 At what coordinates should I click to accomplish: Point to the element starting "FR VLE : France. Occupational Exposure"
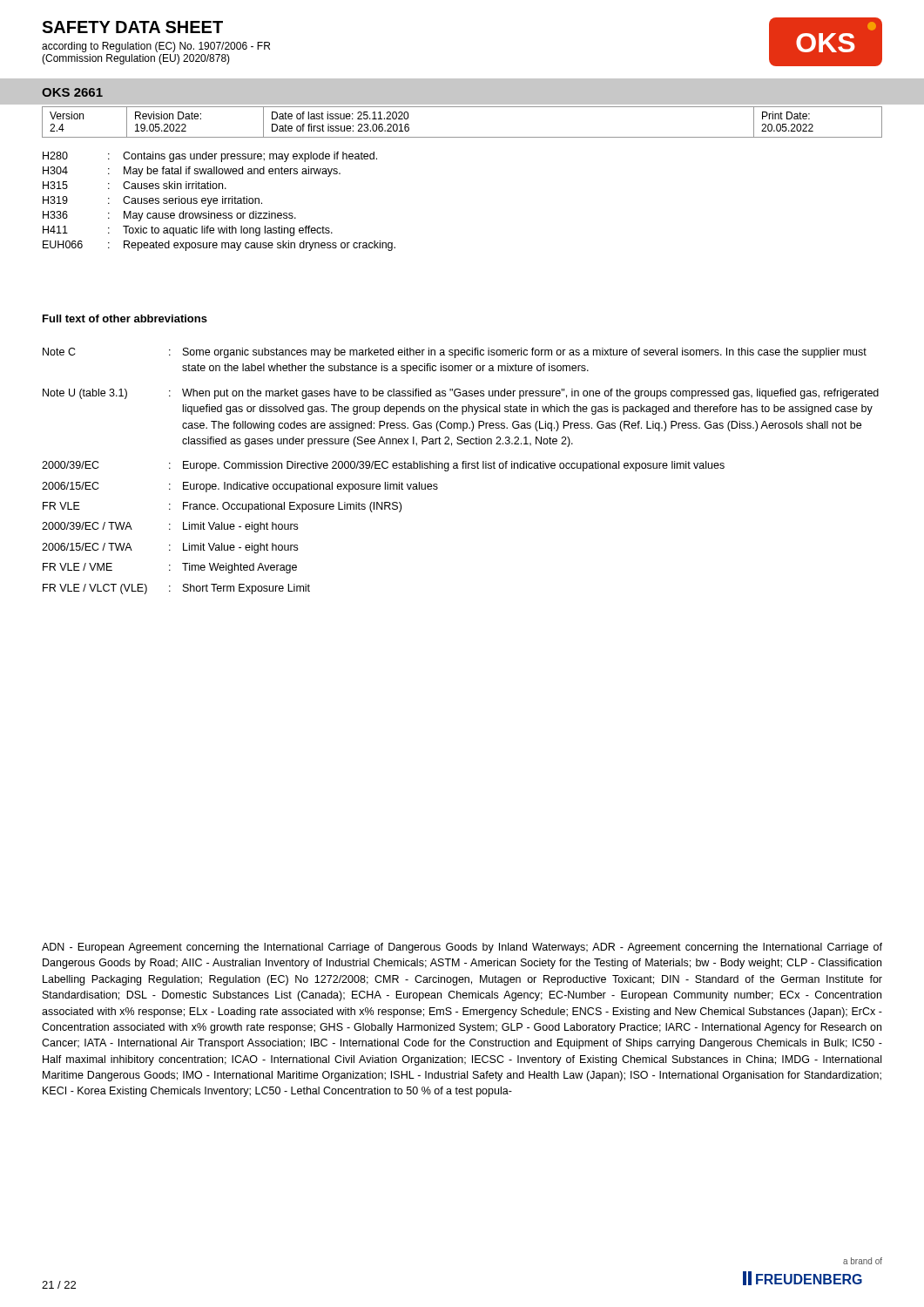point(222,506)
